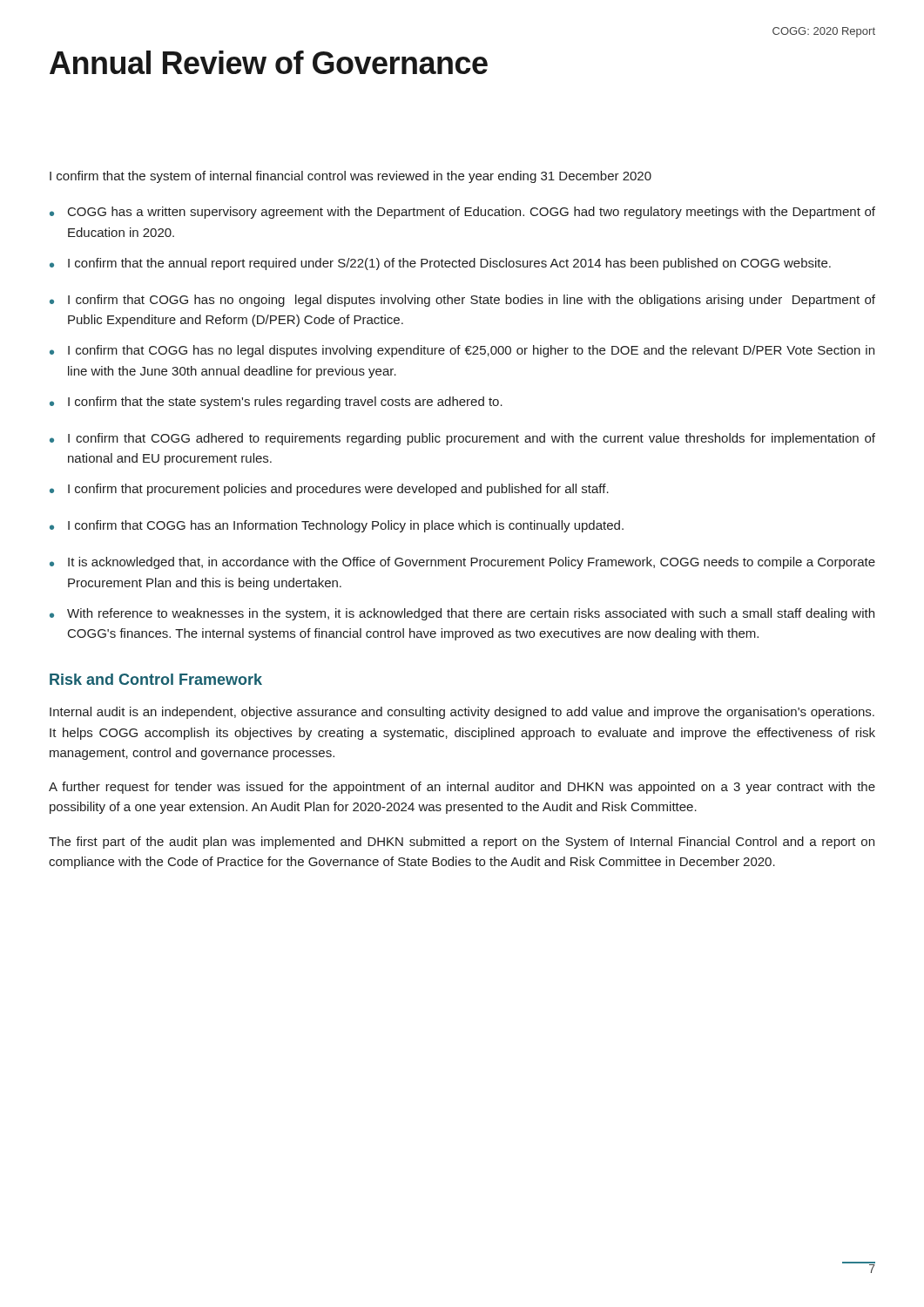Point to the text block starting "• I confirm that COGG adhered"
924x1307 pixels.
point(462,448)
